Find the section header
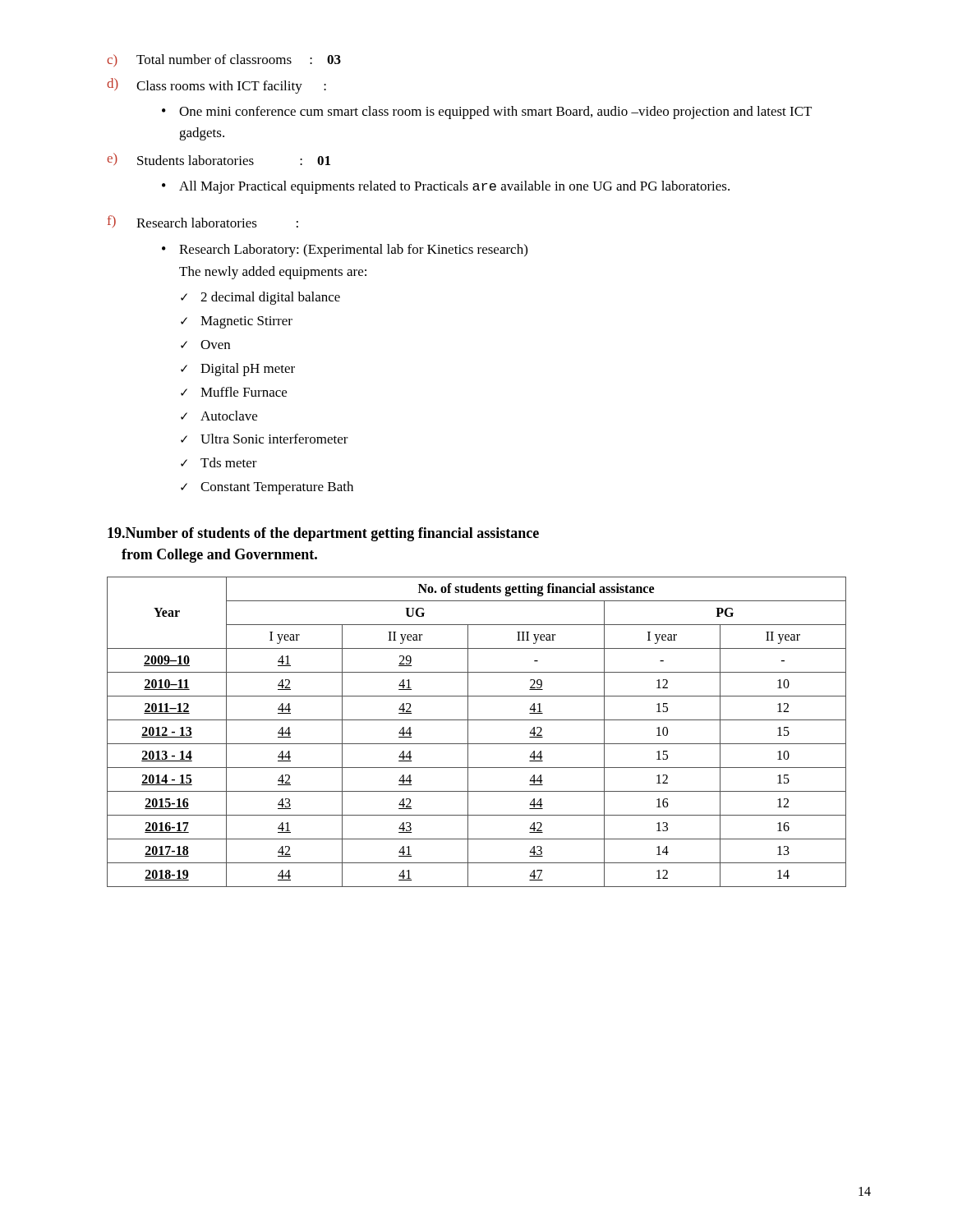Viewport: 953px width, 1232px height. coord(323,544)
